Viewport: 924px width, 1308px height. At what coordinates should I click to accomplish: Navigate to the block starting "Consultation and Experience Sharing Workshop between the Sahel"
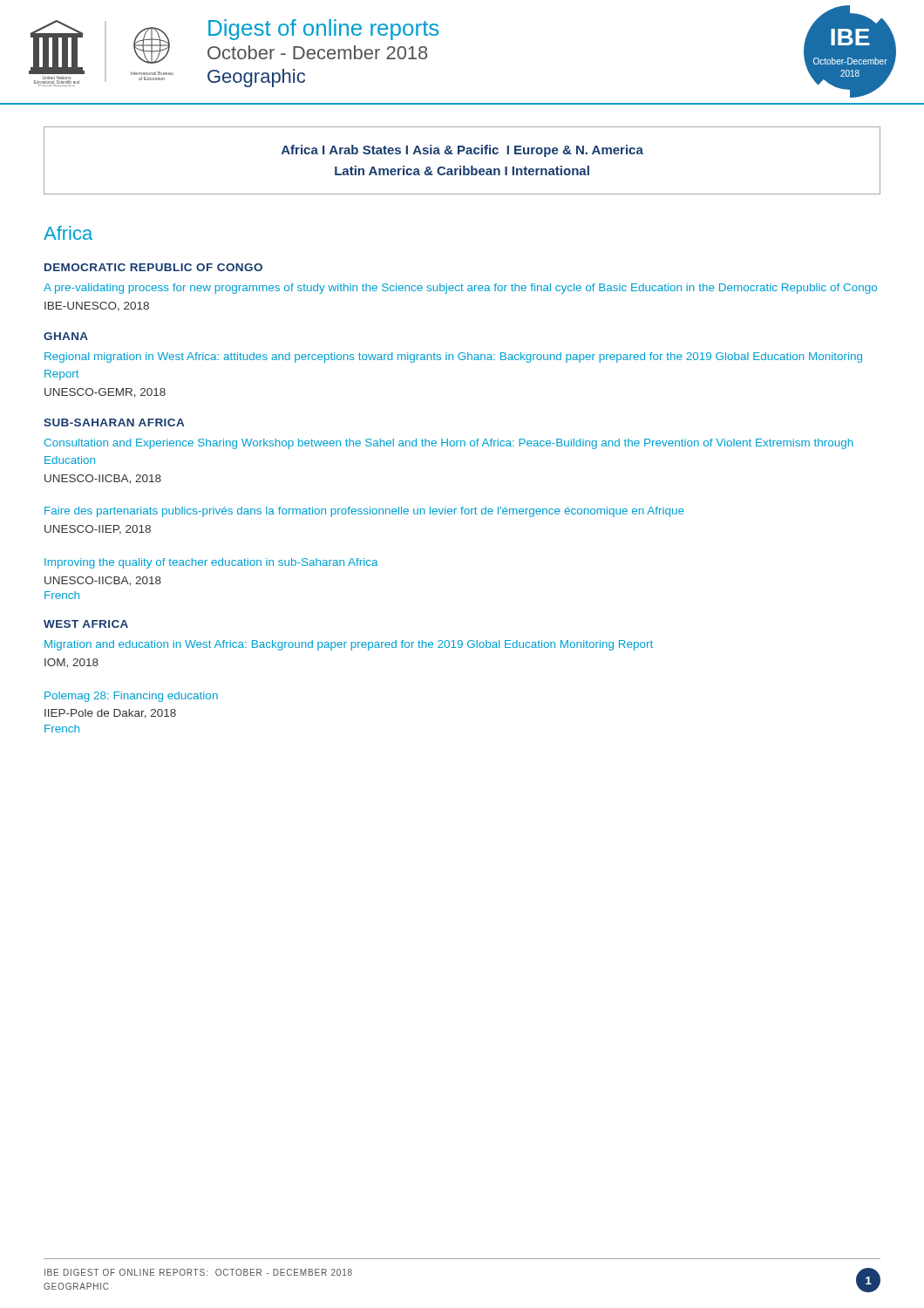point(449,444)
